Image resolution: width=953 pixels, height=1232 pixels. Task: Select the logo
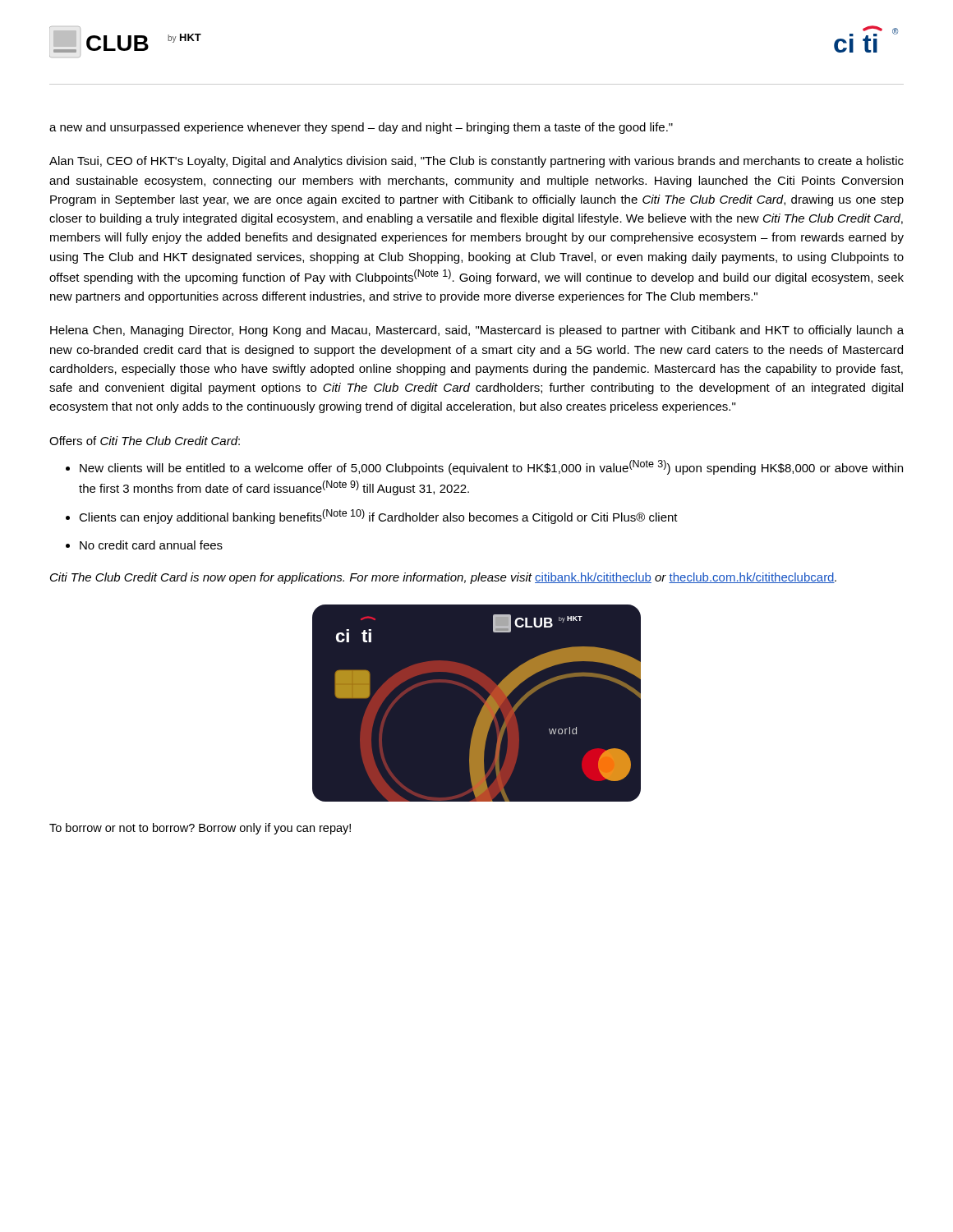[x=476, y=42]
